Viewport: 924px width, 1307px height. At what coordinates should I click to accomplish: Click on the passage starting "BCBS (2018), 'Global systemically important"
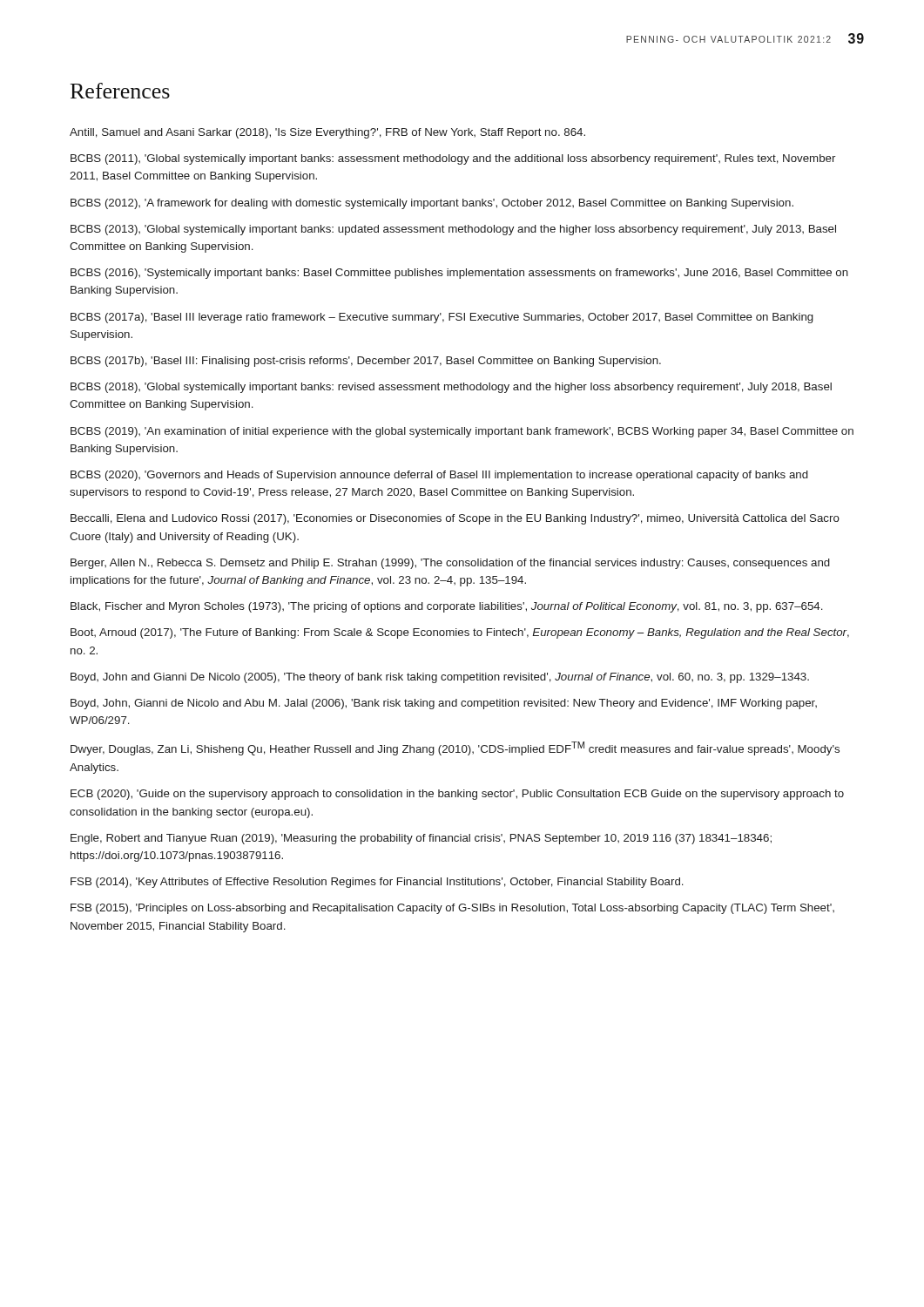[451, 395]
